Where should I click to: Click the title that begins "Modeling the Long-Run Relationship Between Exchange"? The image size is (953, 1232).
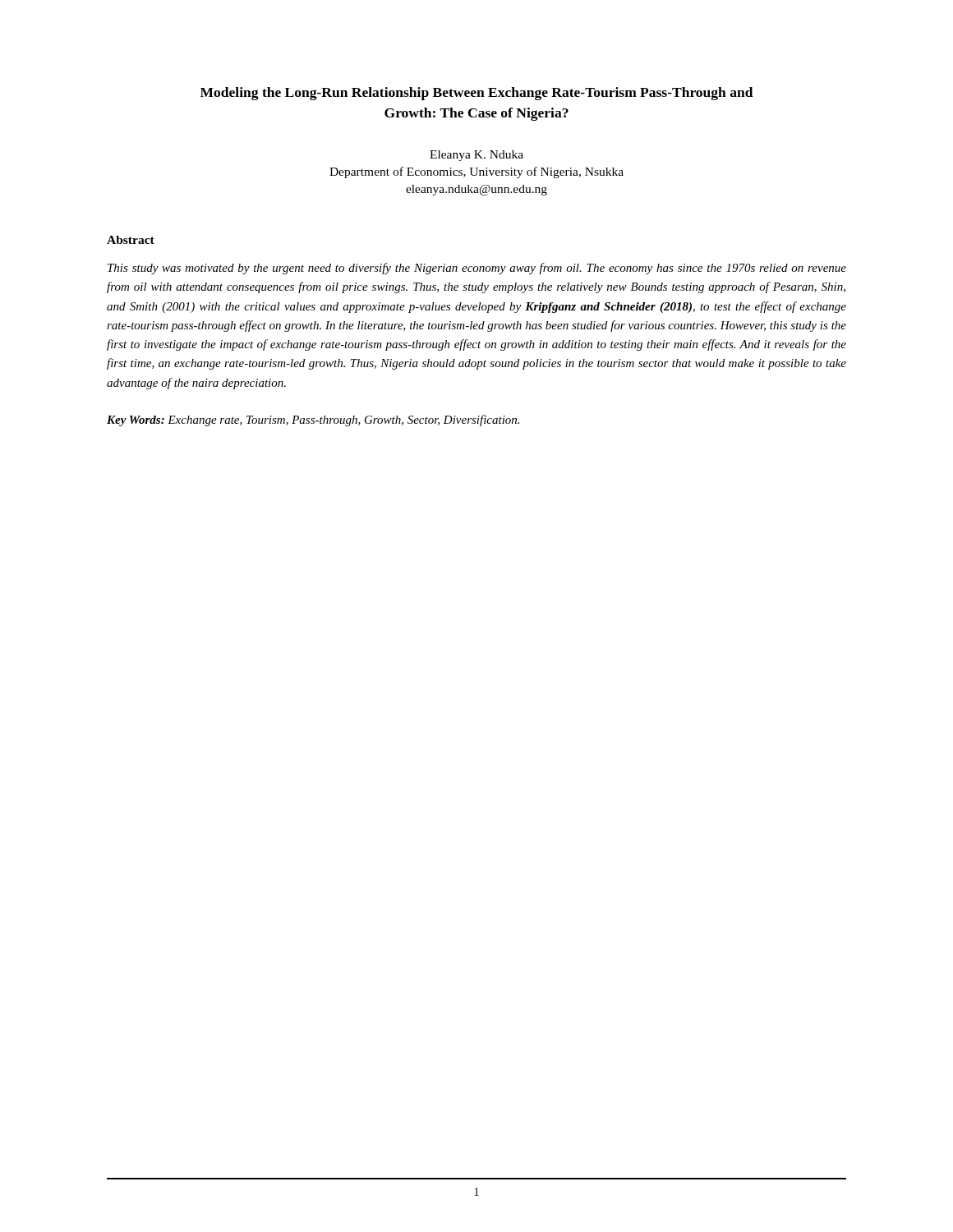(x=476, y=102)
